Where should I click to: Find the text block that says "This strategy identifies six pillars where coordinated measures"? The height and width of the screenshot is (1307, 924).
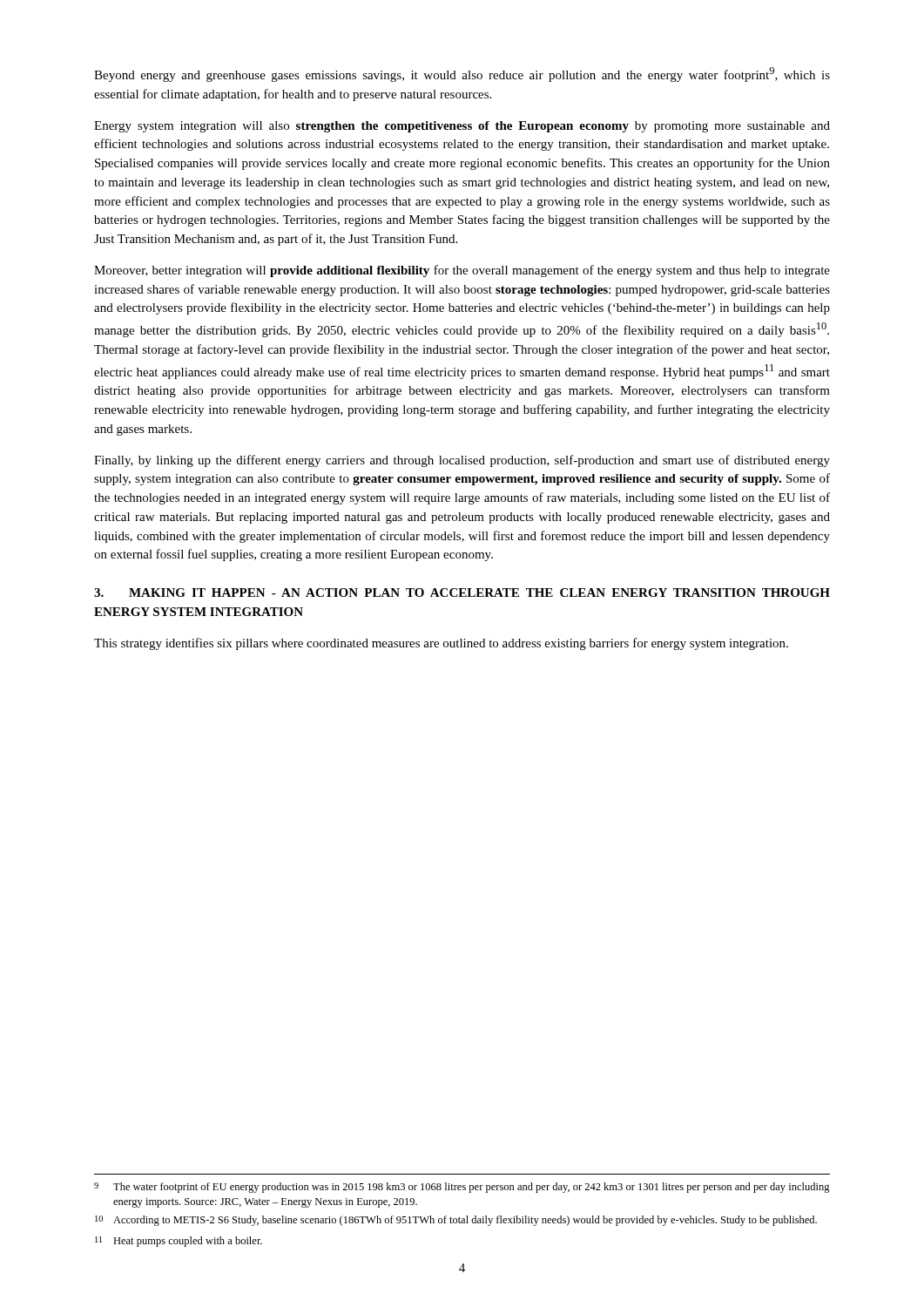[462, 643]
